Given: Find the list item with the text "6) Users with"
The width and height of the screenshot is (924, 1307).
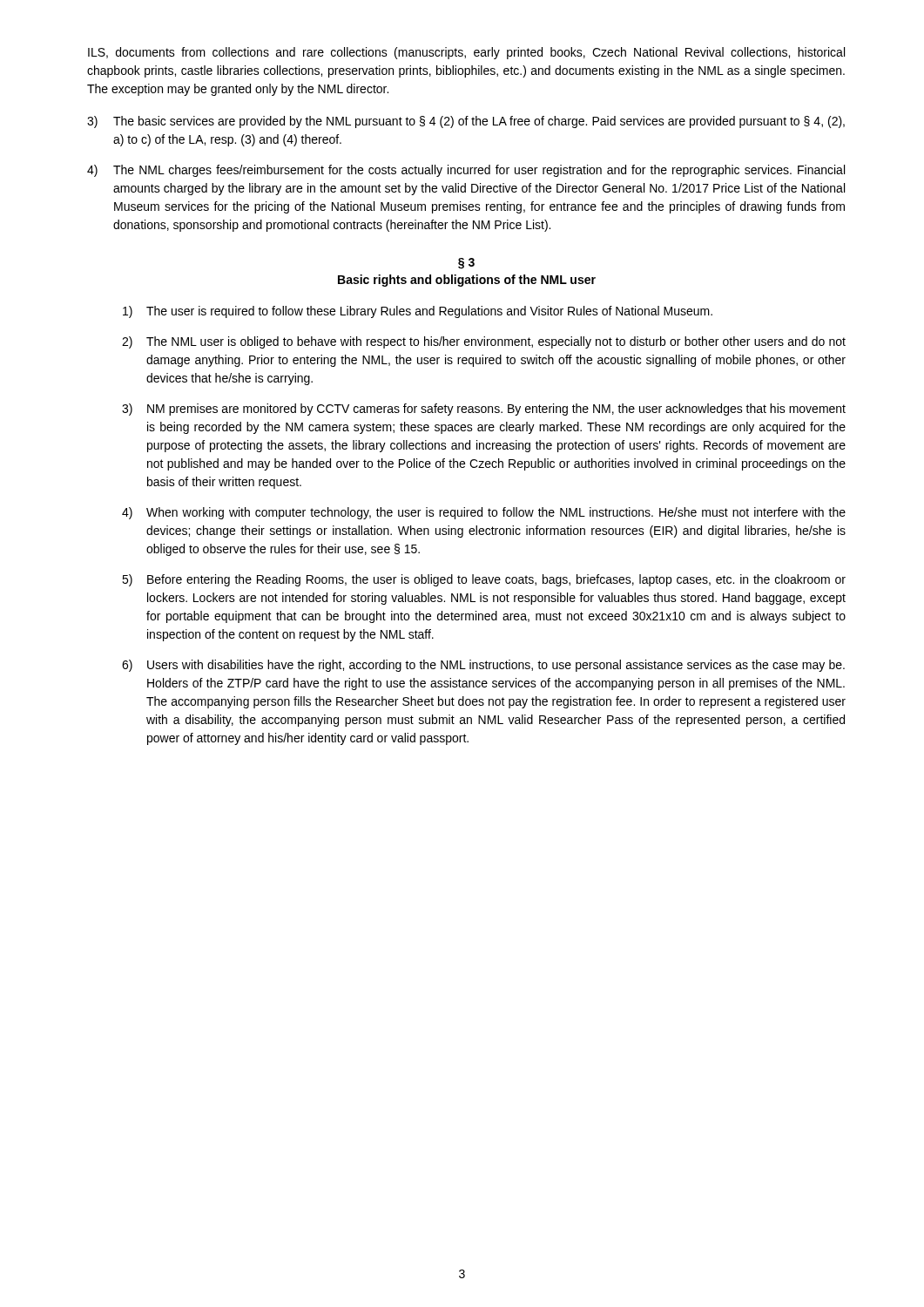Looking at the screenshot, I should [x=484, y=702].
